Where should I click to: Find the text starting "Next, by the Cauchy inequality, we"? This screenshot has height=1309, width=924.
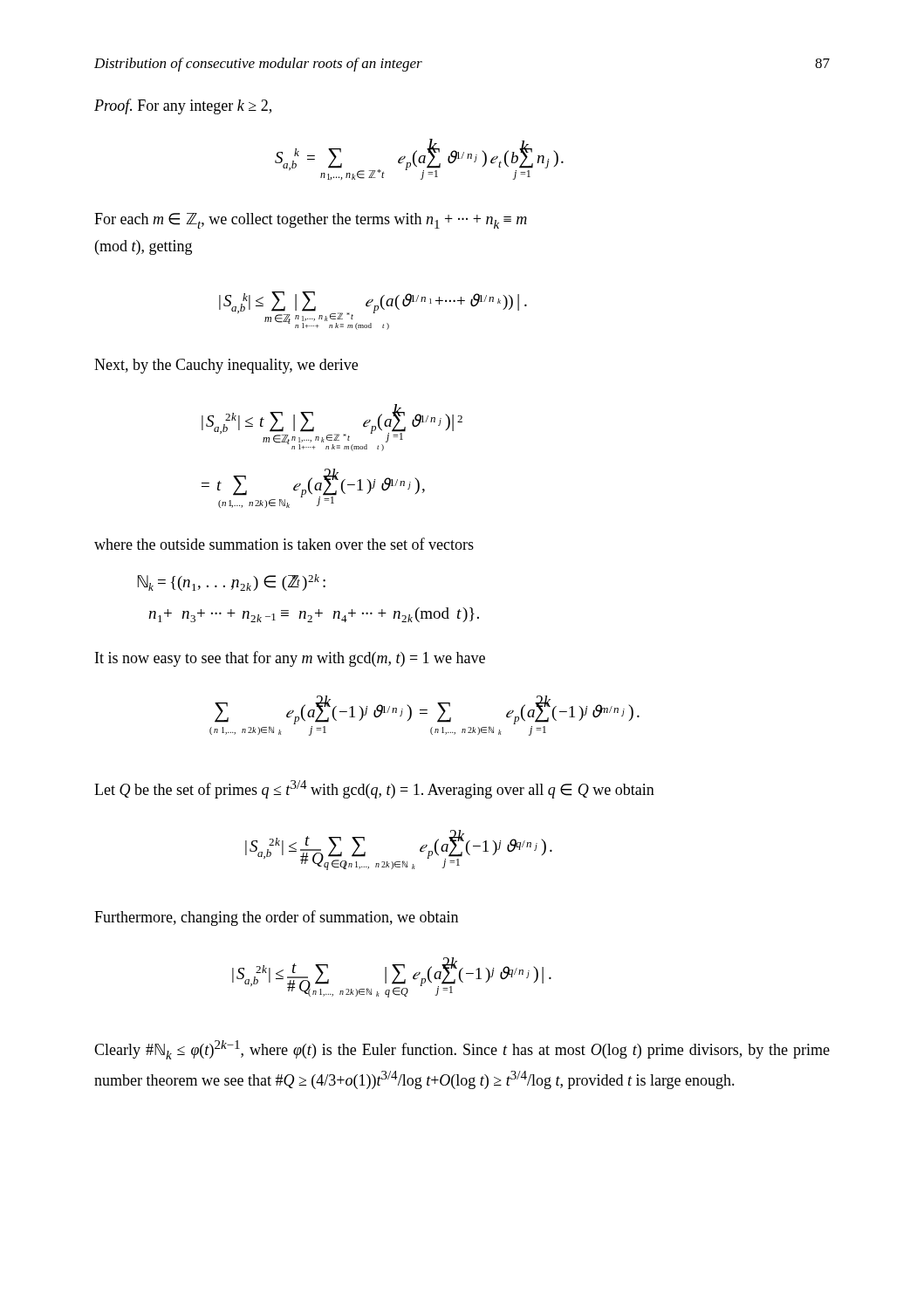click(x=226, y=365)
